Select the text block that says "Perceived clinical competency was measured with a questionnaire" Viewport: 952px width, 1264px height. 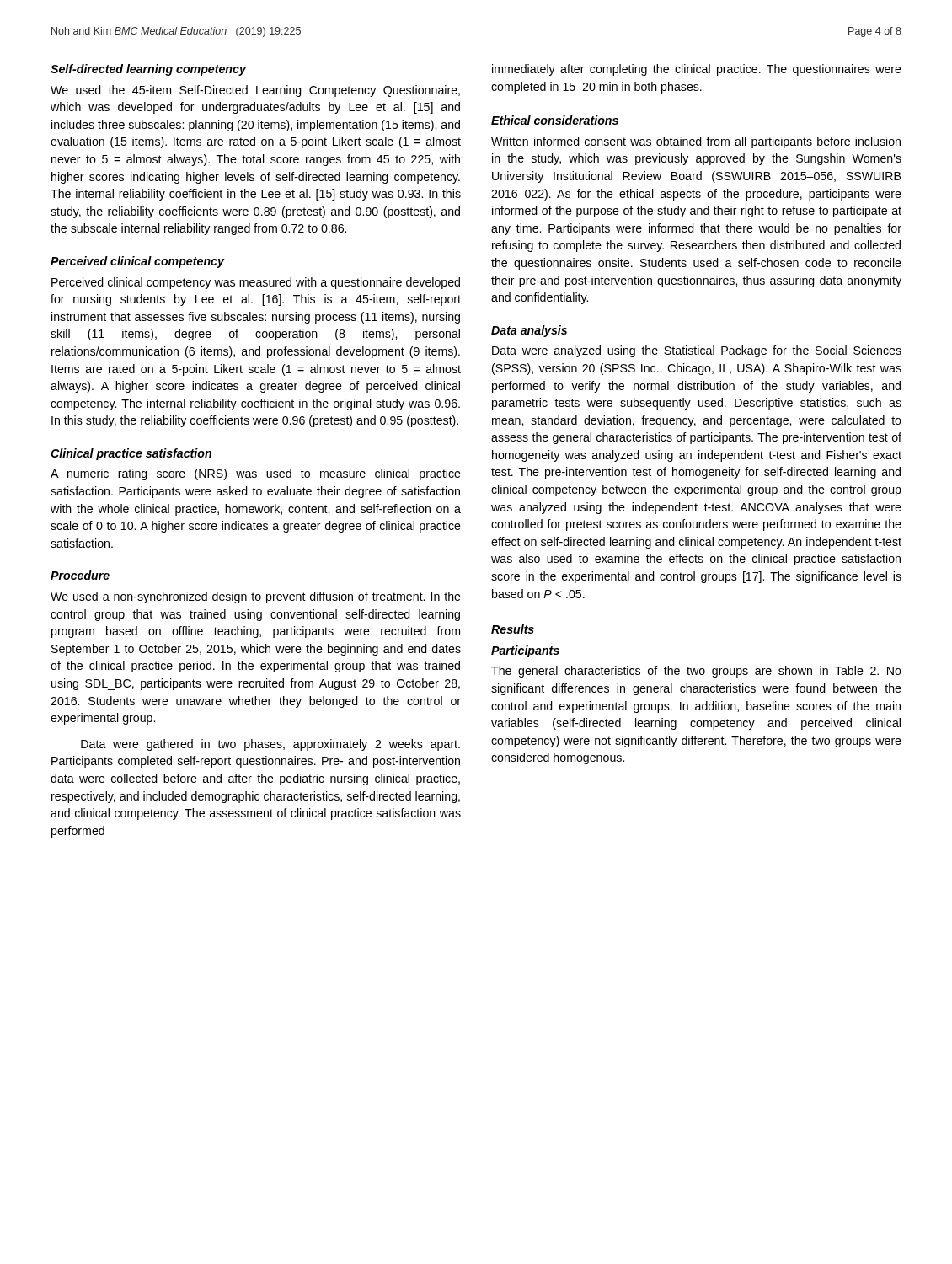256,352
